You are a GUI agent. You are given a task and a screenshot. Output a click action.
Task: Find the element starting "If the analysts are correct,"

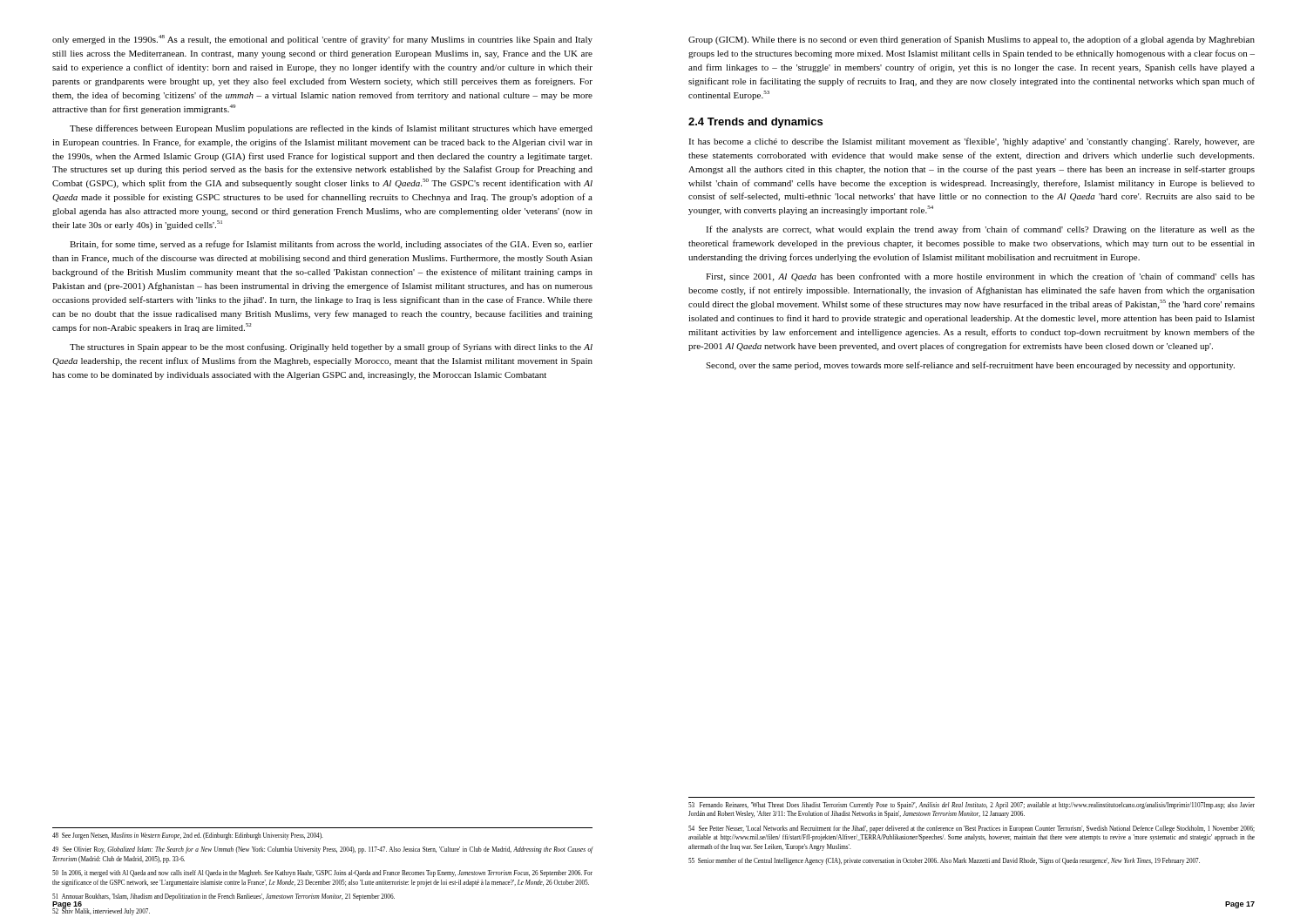click(x=972, y=244)
